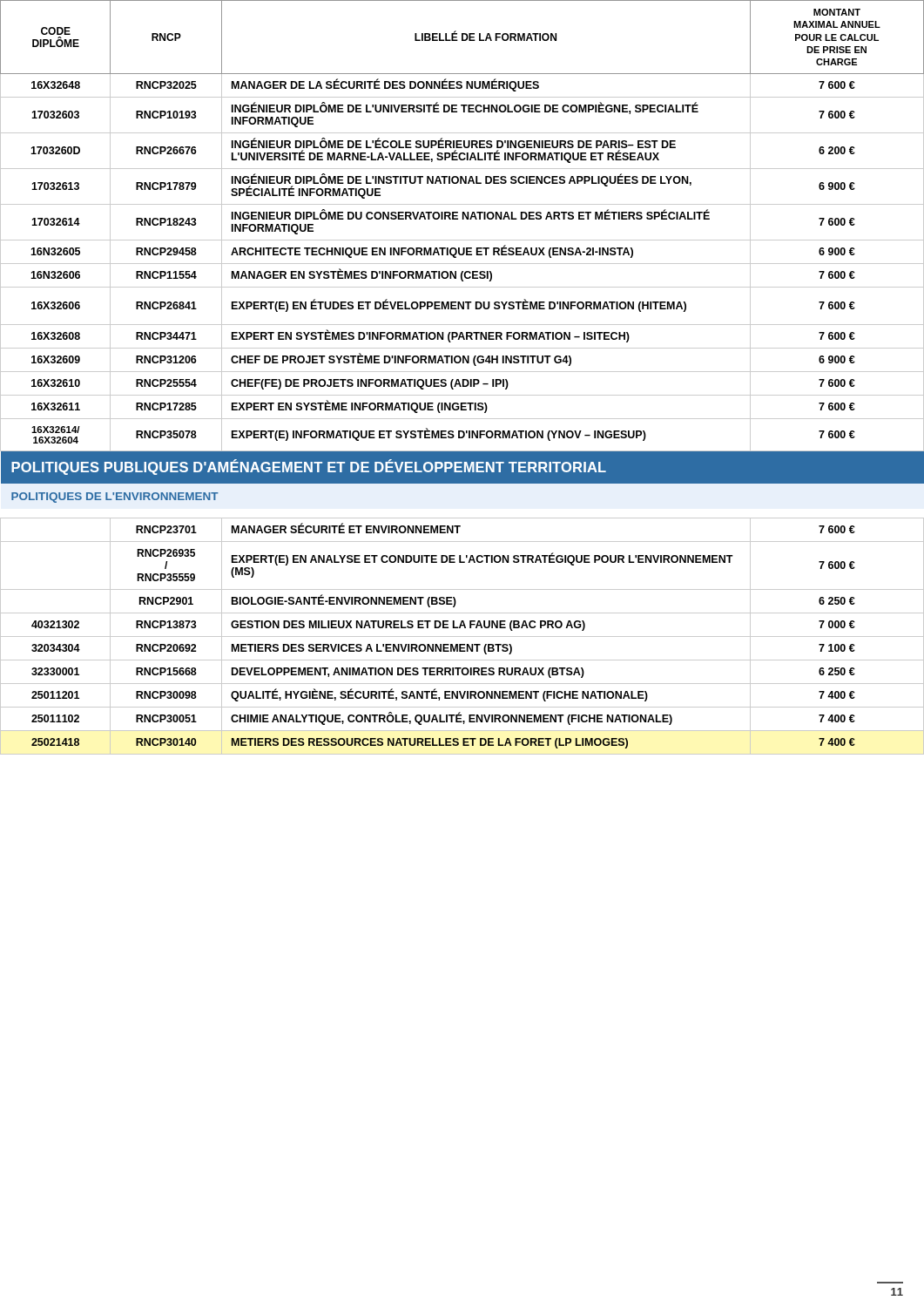Locate a table

tap(462, 377)
